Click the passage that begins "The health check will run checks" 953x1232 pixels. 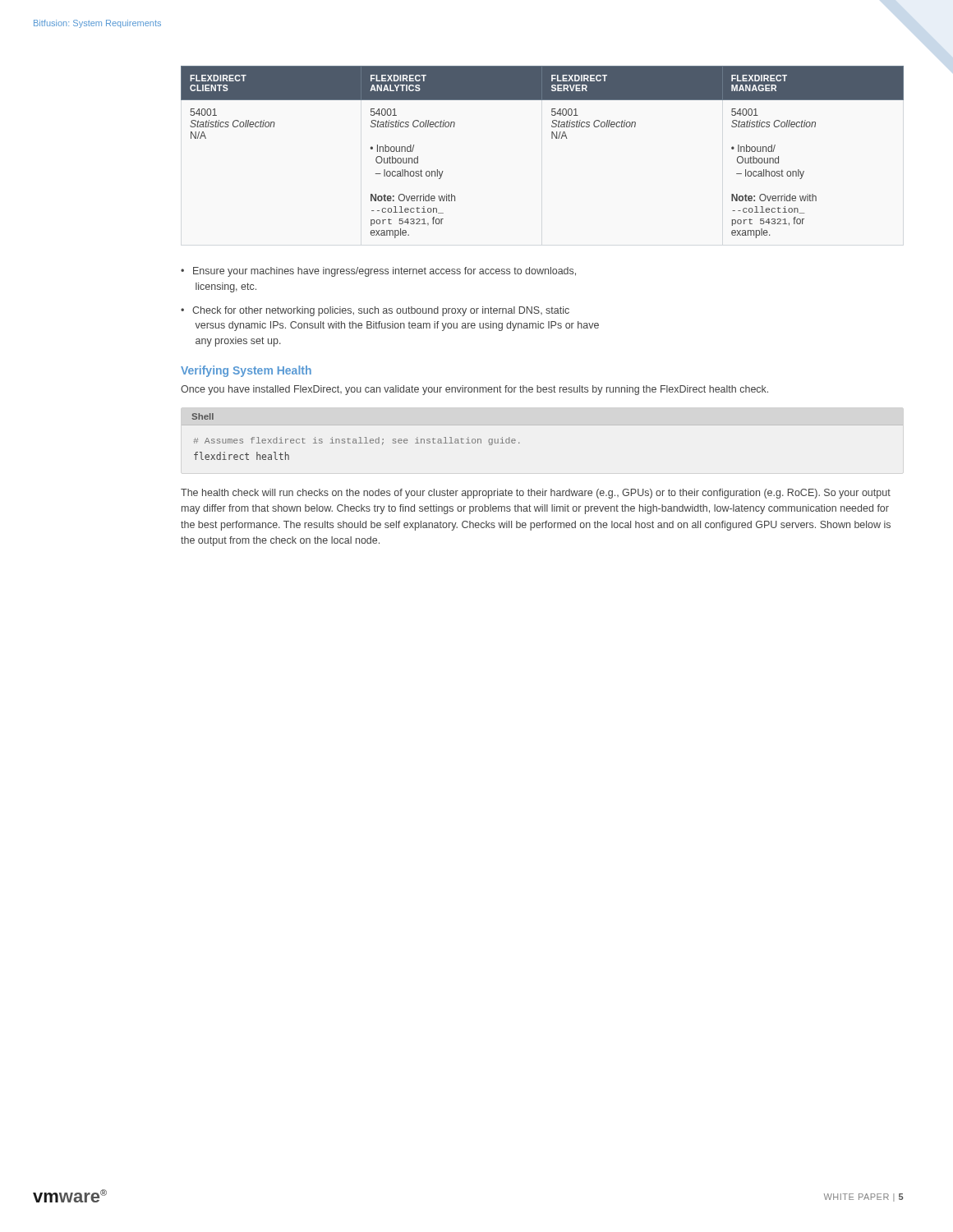pyautogui.click(x=536, y=517)
